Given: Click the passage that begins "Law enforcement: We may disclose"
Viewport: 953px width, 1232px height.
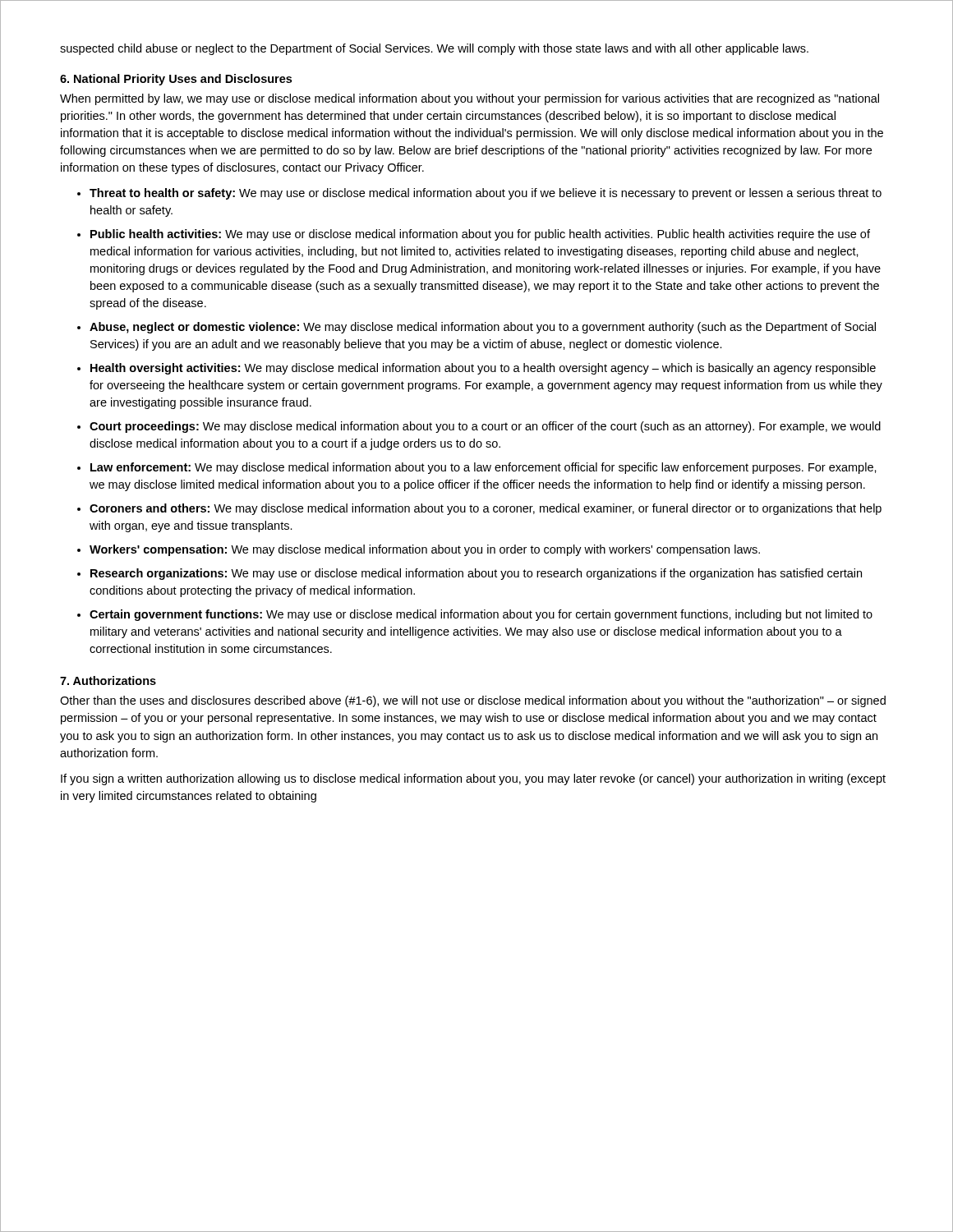Looking at the screenshot, I should click(483, 476).
